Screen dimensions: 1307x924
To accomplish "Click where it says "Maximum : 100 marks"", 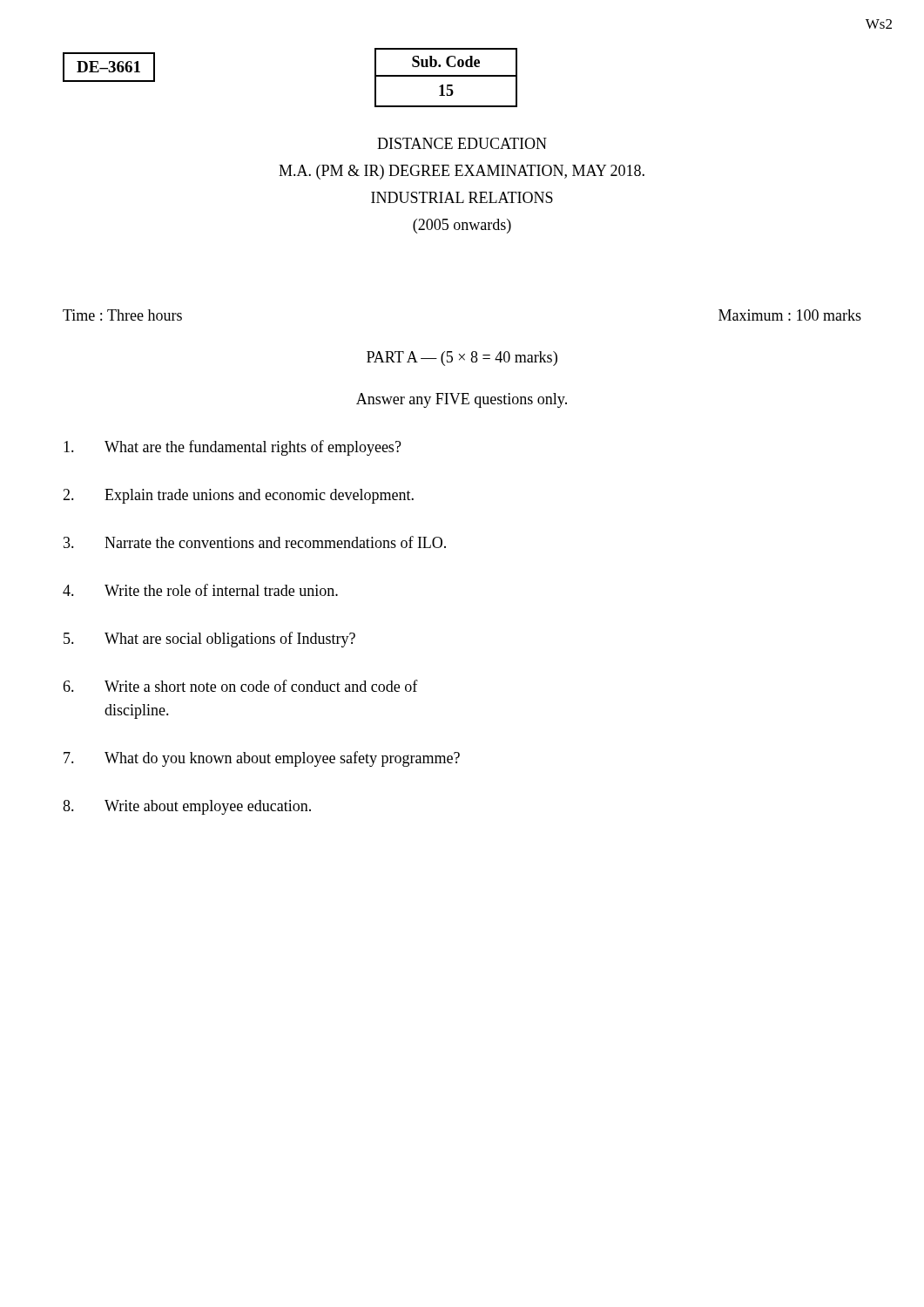I will tap(790, 315).
